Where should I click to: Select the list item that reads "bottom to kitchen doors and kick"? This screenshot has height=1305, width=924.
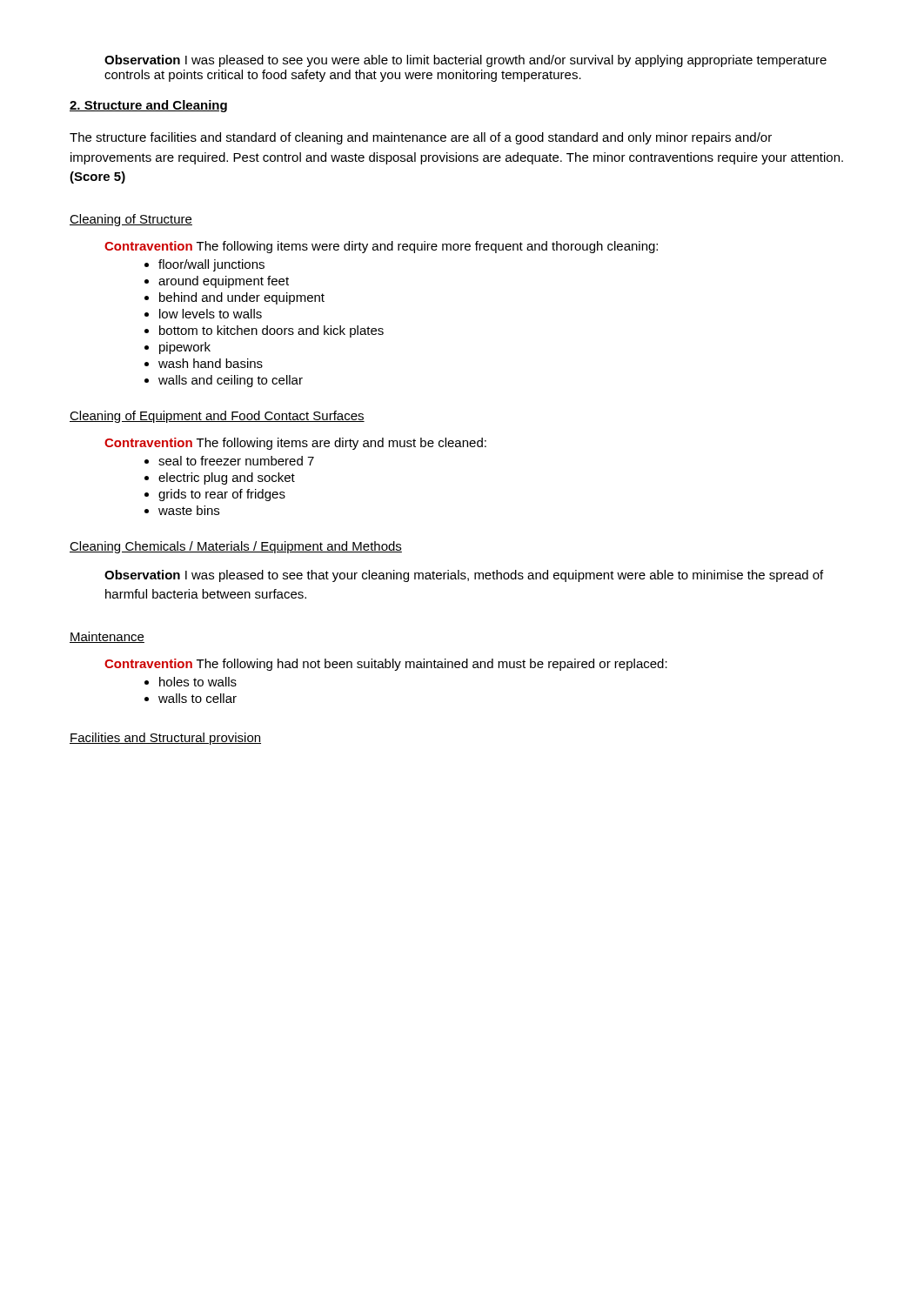coord(264,331)
